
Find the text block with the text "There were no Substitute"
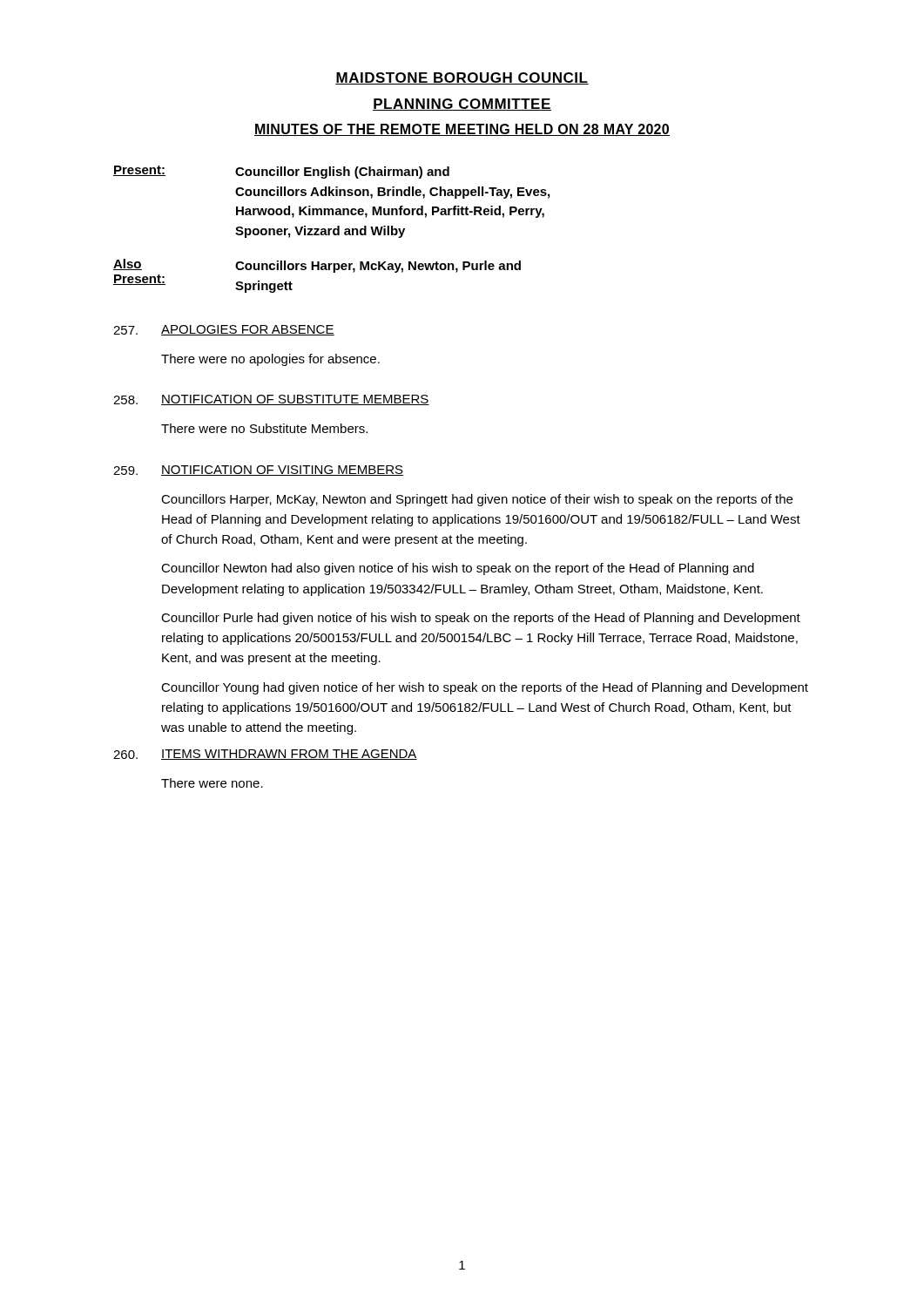(x=264, y=428)
